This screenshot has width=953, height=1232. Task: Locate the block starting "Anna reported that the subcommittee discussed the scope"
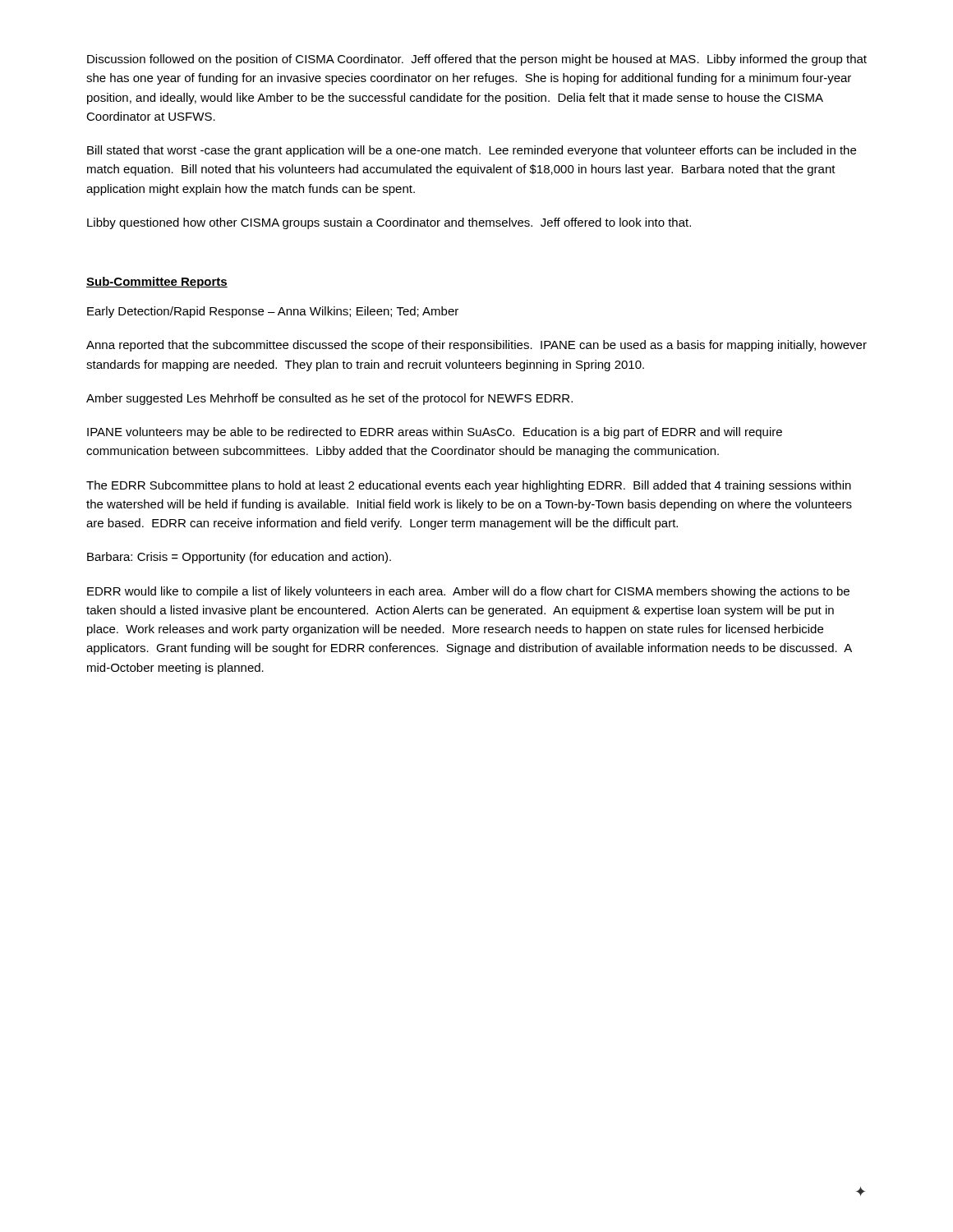tap(476, 354)
